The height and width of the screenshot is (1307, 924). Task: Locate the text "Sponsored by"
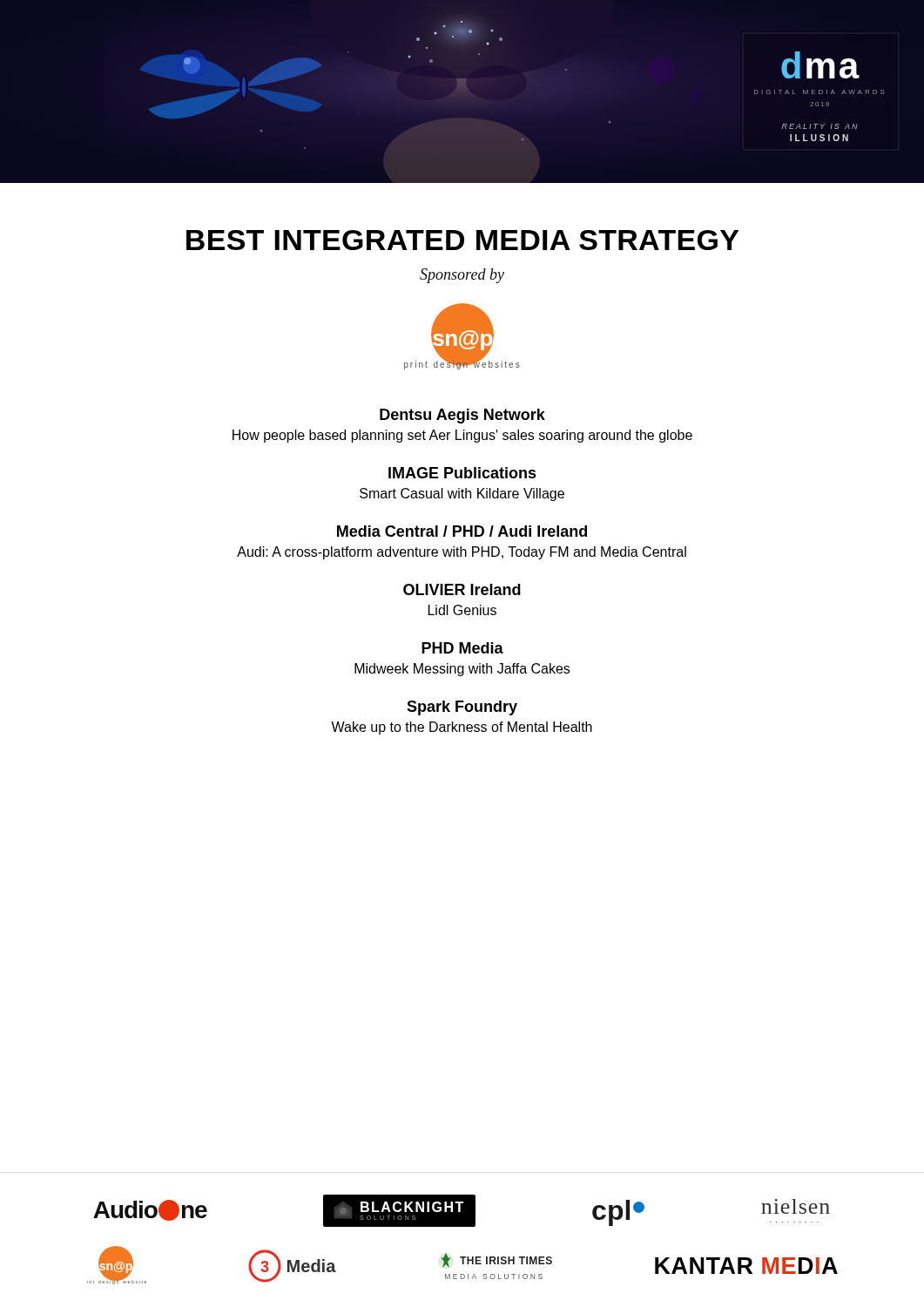tap(462, 274)
